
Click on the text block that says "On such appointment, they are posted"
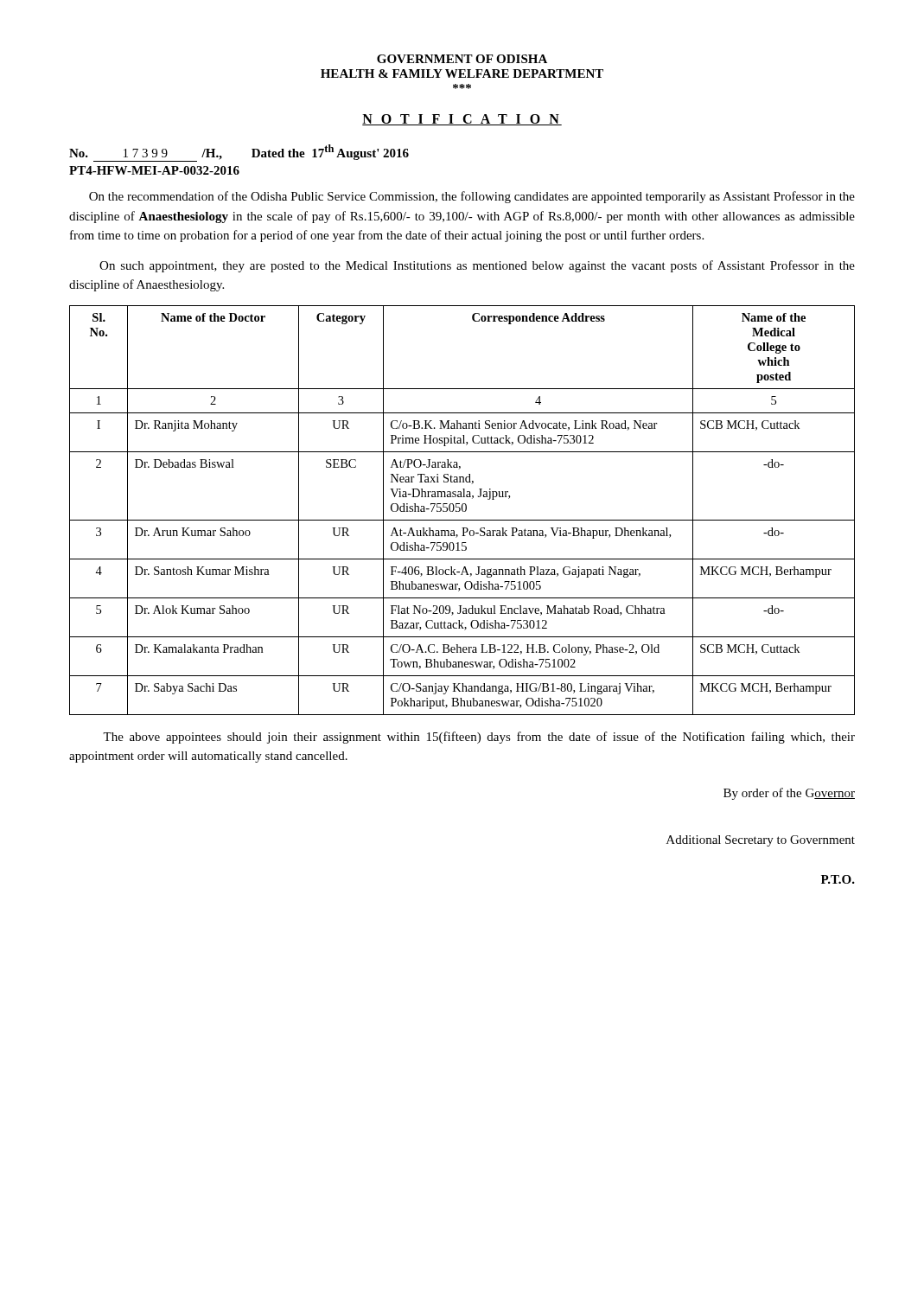click(462, 275)
